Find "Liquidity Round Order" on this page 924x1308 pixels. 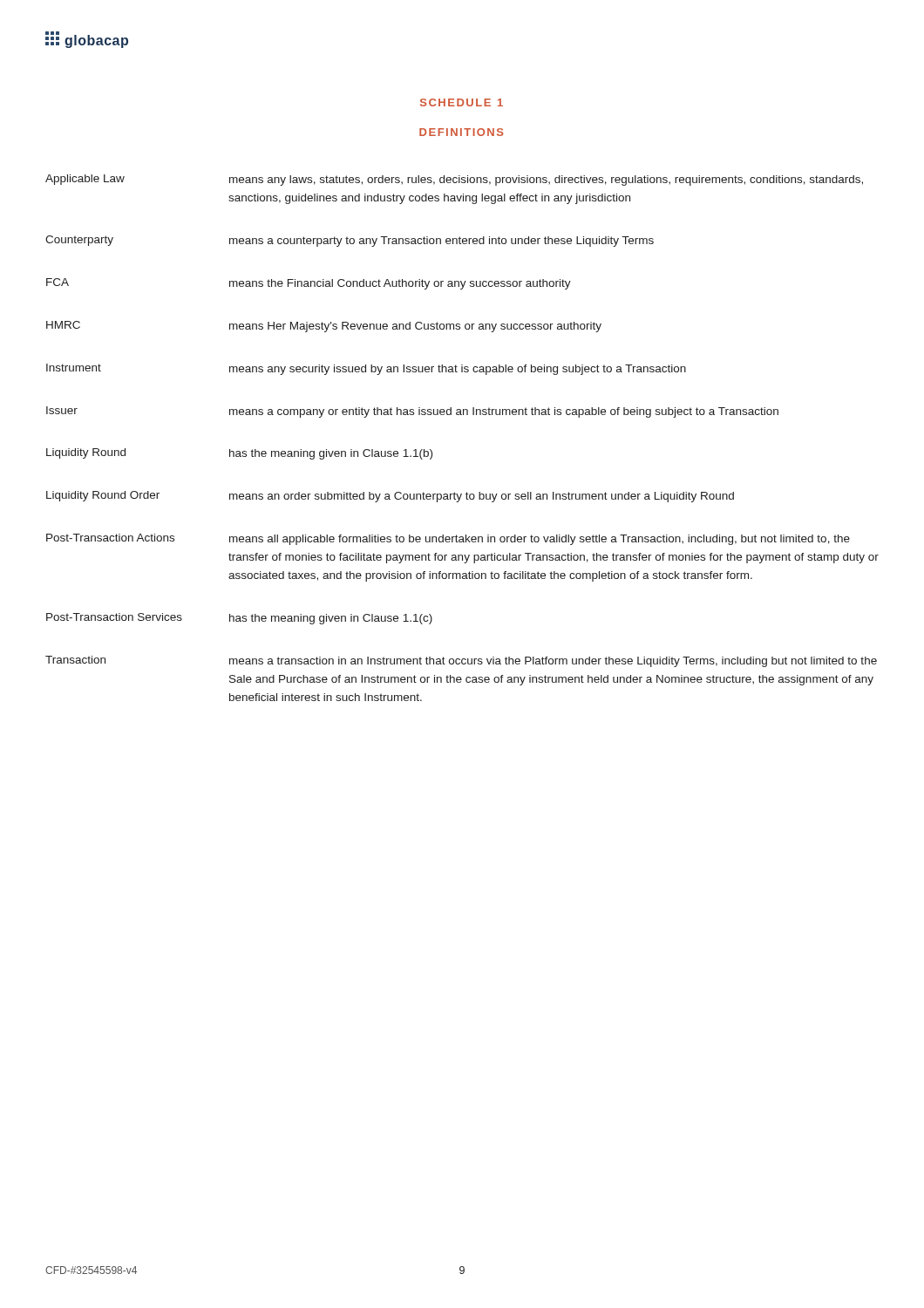(x=103, y=495)
